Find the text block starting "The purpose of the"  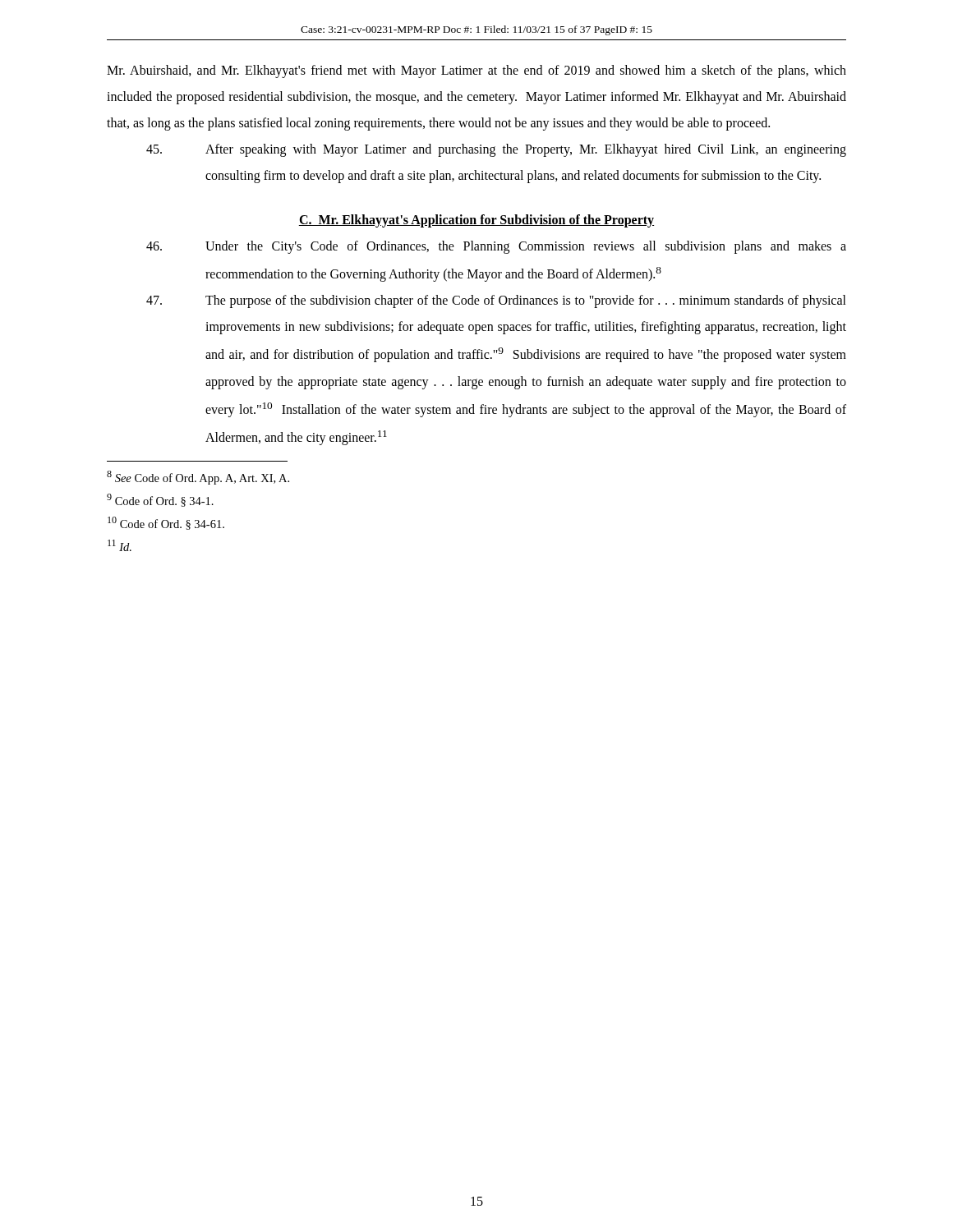coord(476,369)
